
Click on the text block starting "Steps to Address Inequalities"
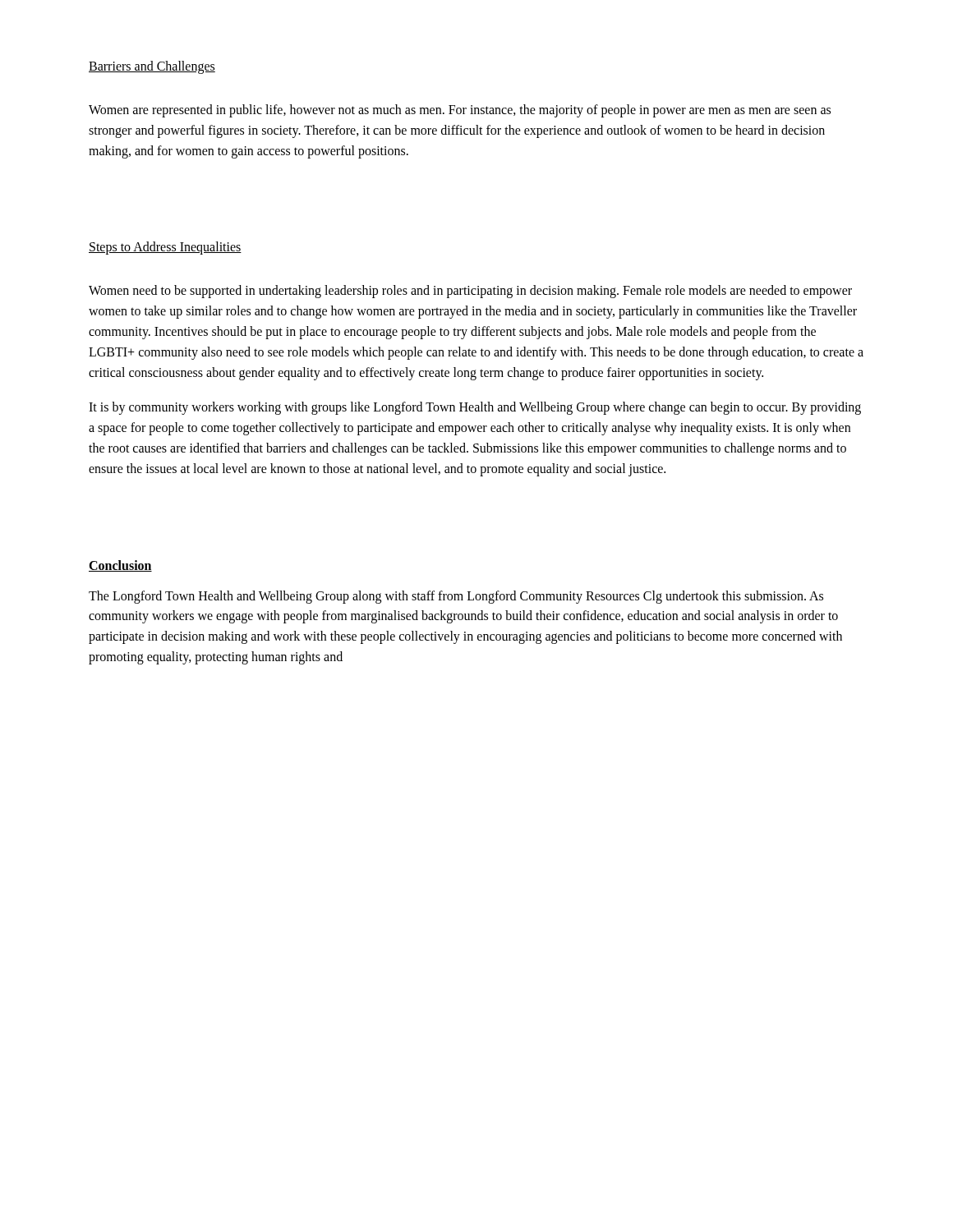click(165, 248)
